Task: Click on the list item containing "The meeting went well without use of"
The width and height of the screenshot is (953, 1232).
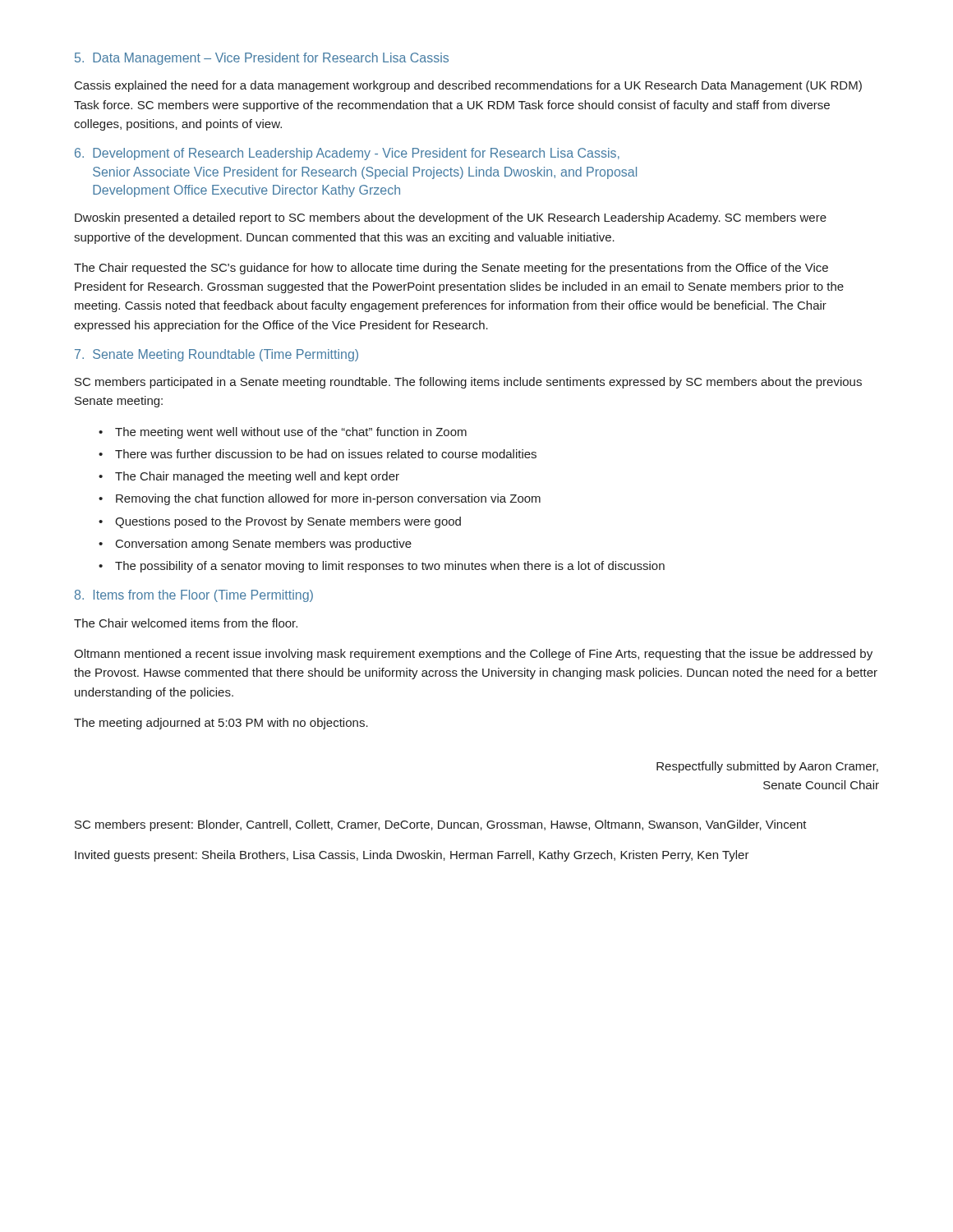Action: 291,431
